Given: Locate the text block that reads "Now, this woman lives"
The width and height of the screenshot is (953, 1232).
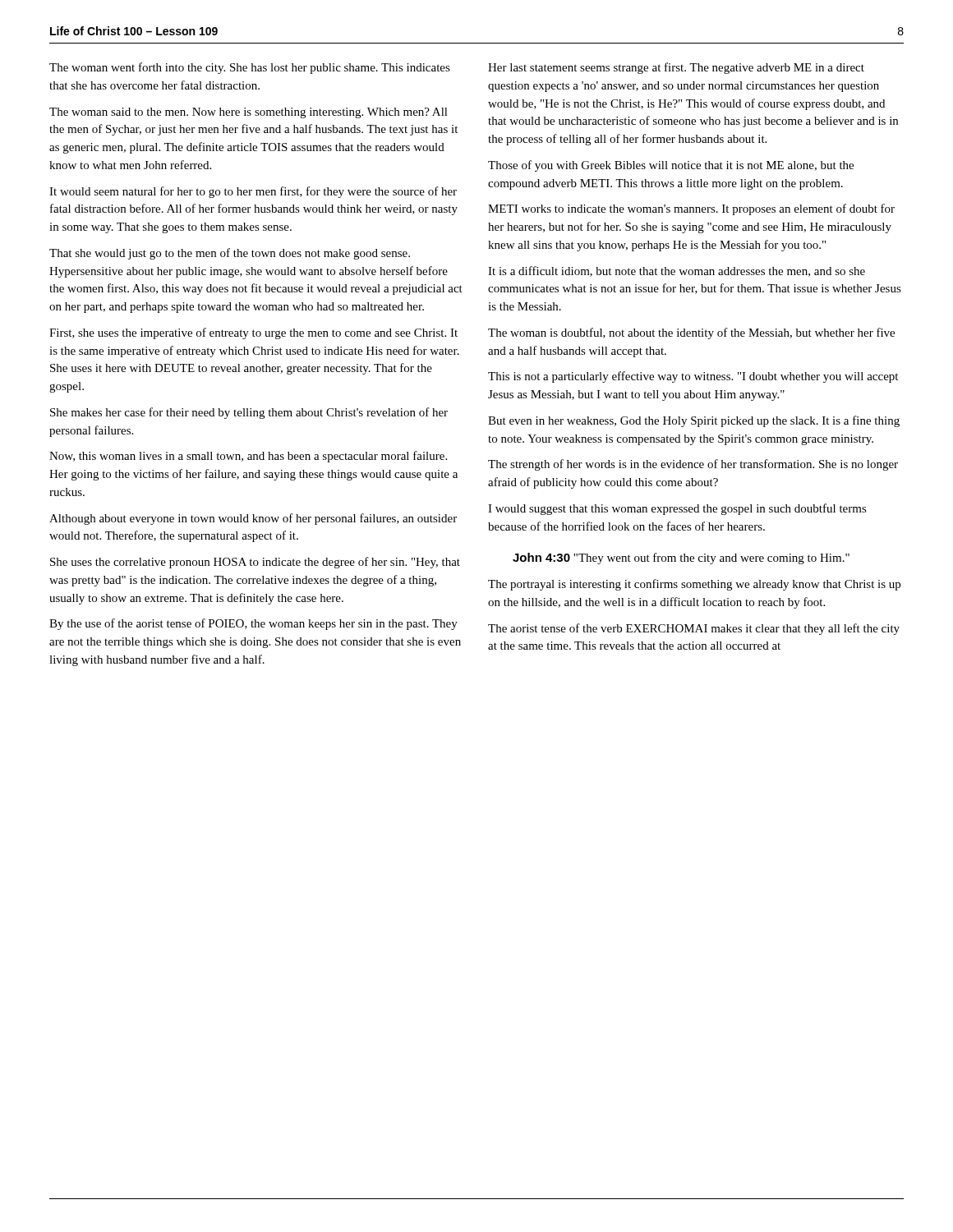Looking at the screenshot, I should tap(254, 474).
